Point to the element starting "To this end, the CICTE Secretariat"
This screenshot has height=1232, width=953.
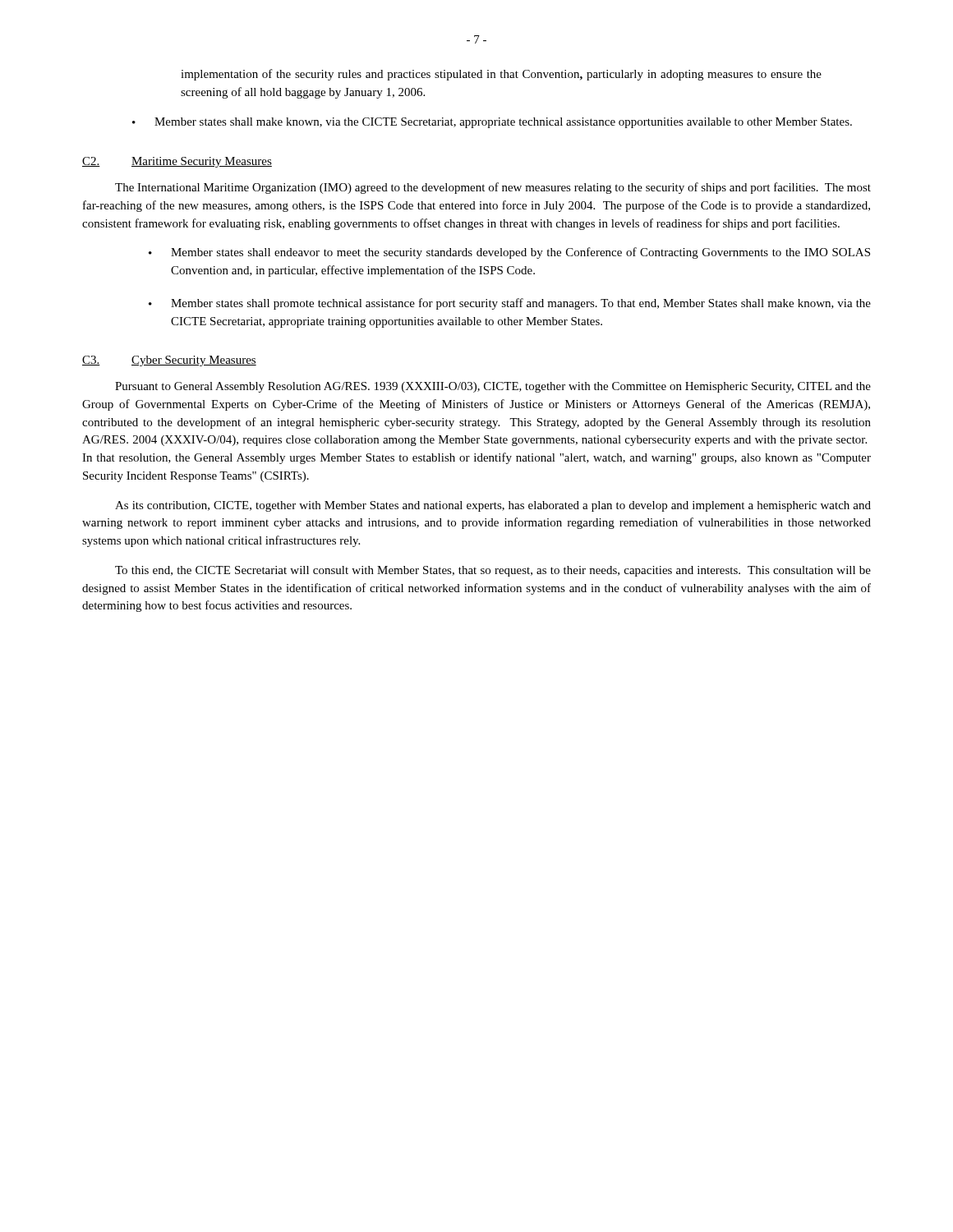point(476,588)
